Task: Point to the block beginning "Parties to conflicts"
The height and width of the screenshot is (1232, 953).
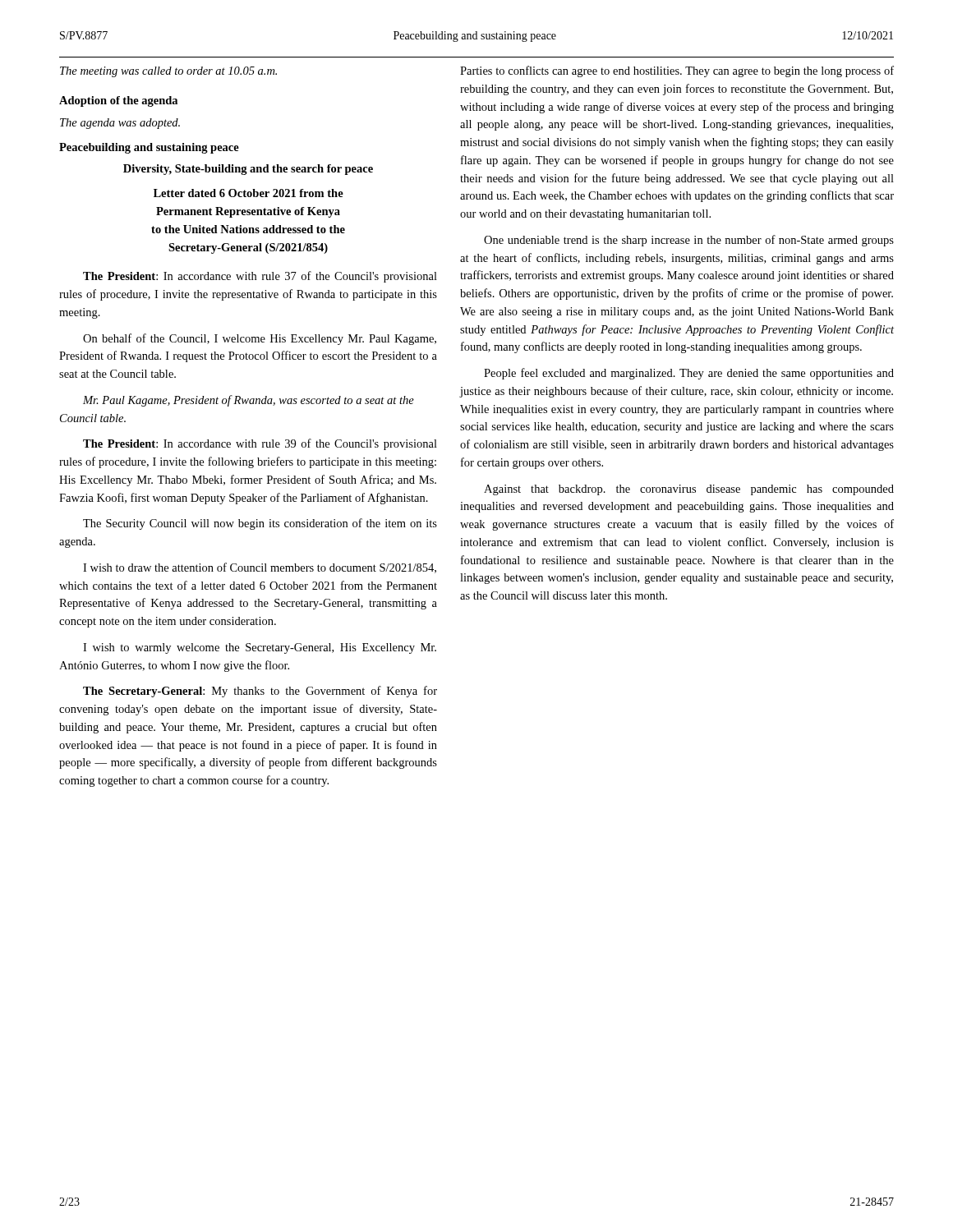Action: pyautogui.click(x=677, y=142)
